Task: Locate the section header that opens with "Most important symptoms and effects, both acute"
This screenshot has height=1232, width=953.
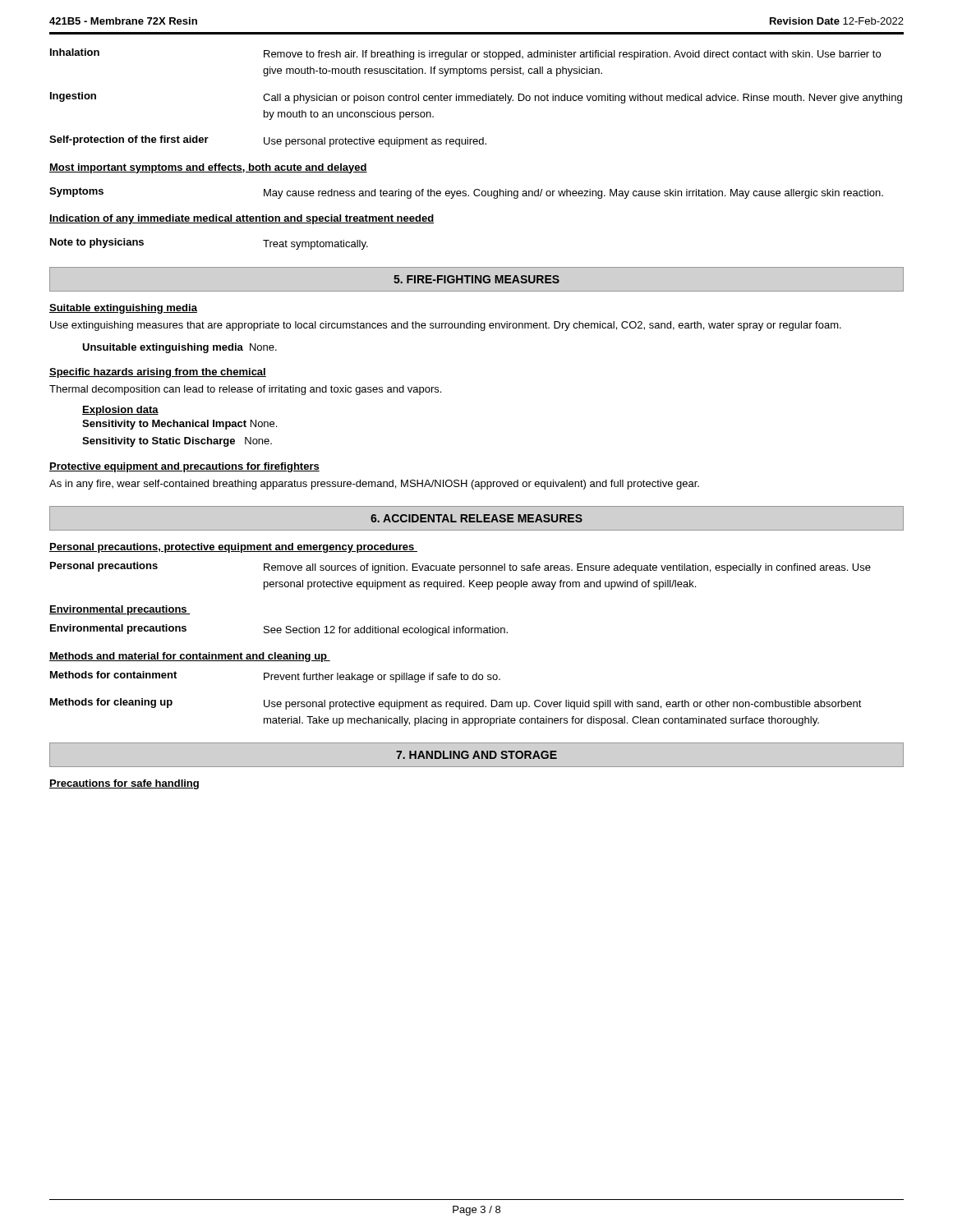Action: pos(208,167)
